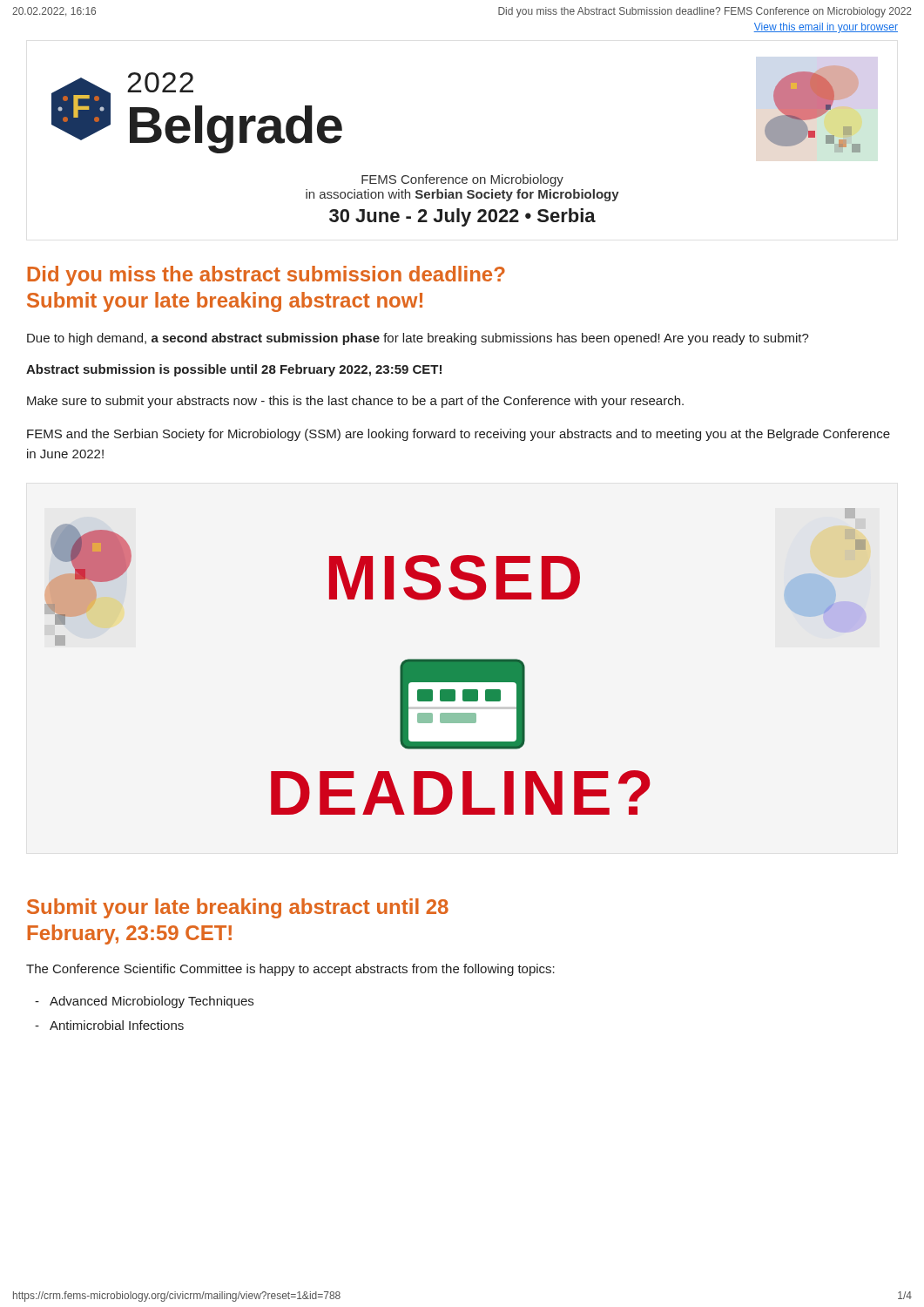Find the region starting "FEMS and the Serbian"
924x1307 pixels.
458,443
